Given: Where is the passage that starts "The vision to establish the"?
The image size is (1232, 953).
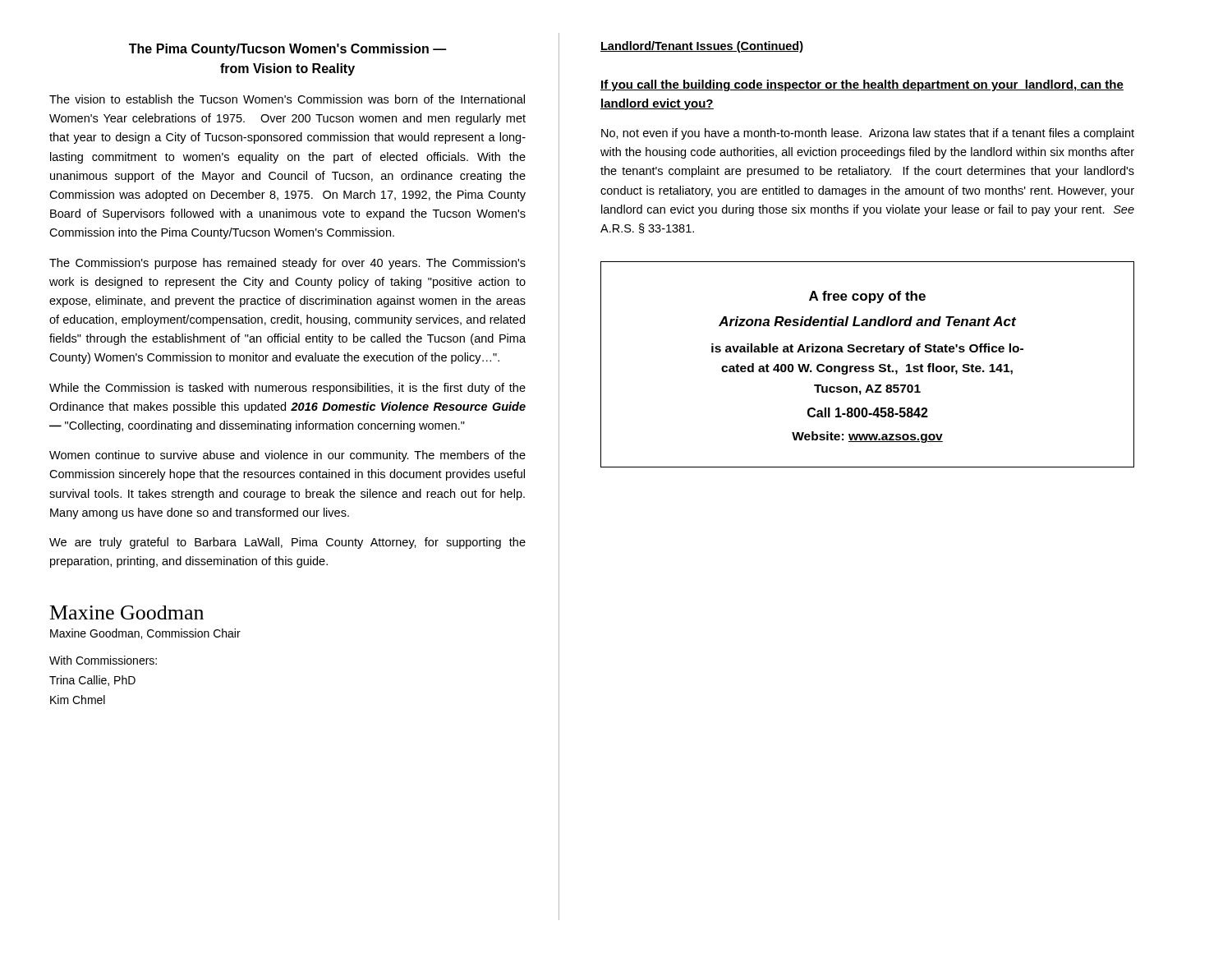Looking at the screenshot, I should pyautogui.click(x=287, y=167).
